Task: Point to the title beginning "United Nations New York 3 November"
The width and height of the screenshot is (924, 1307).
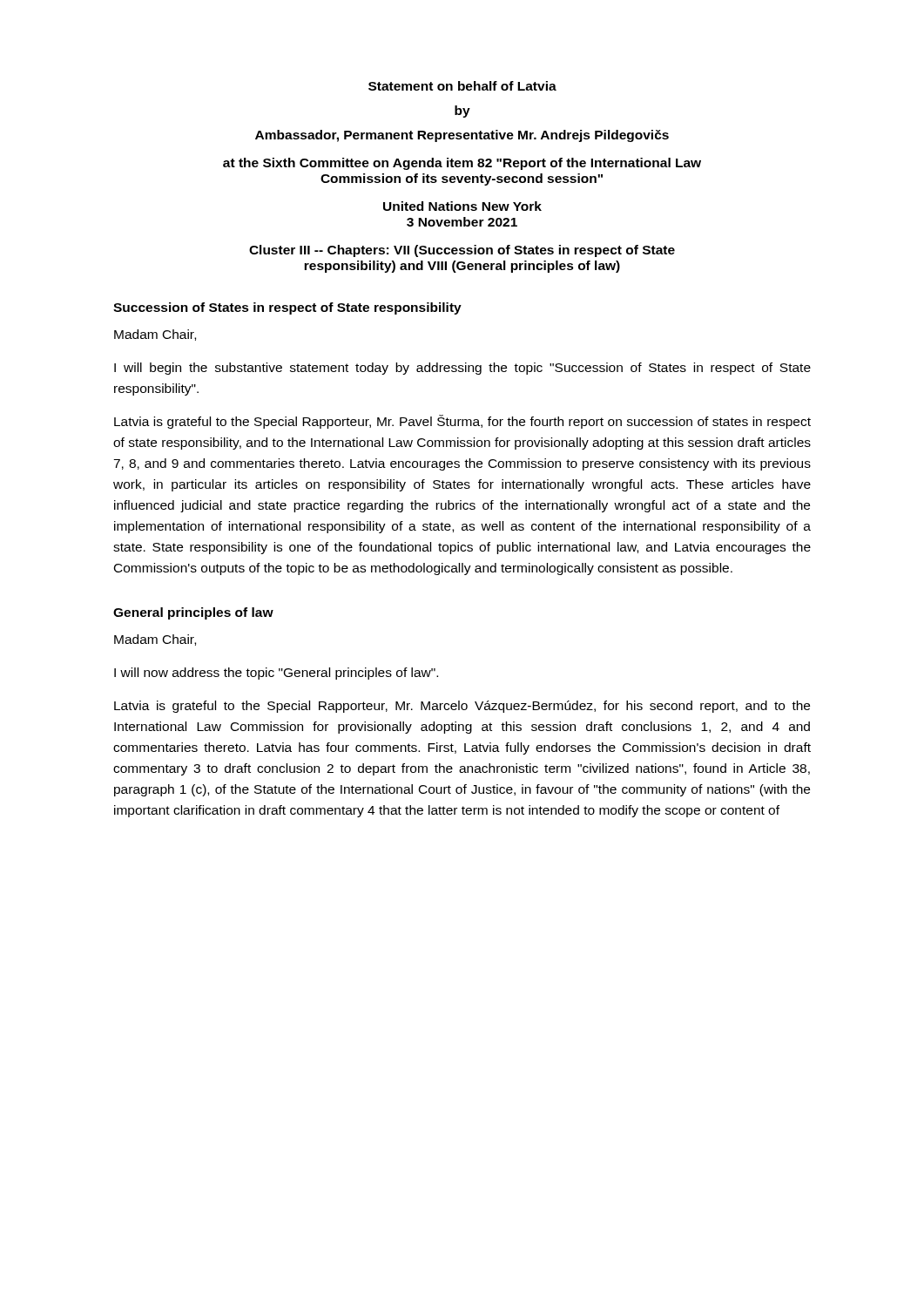Action: click(462, 214)
